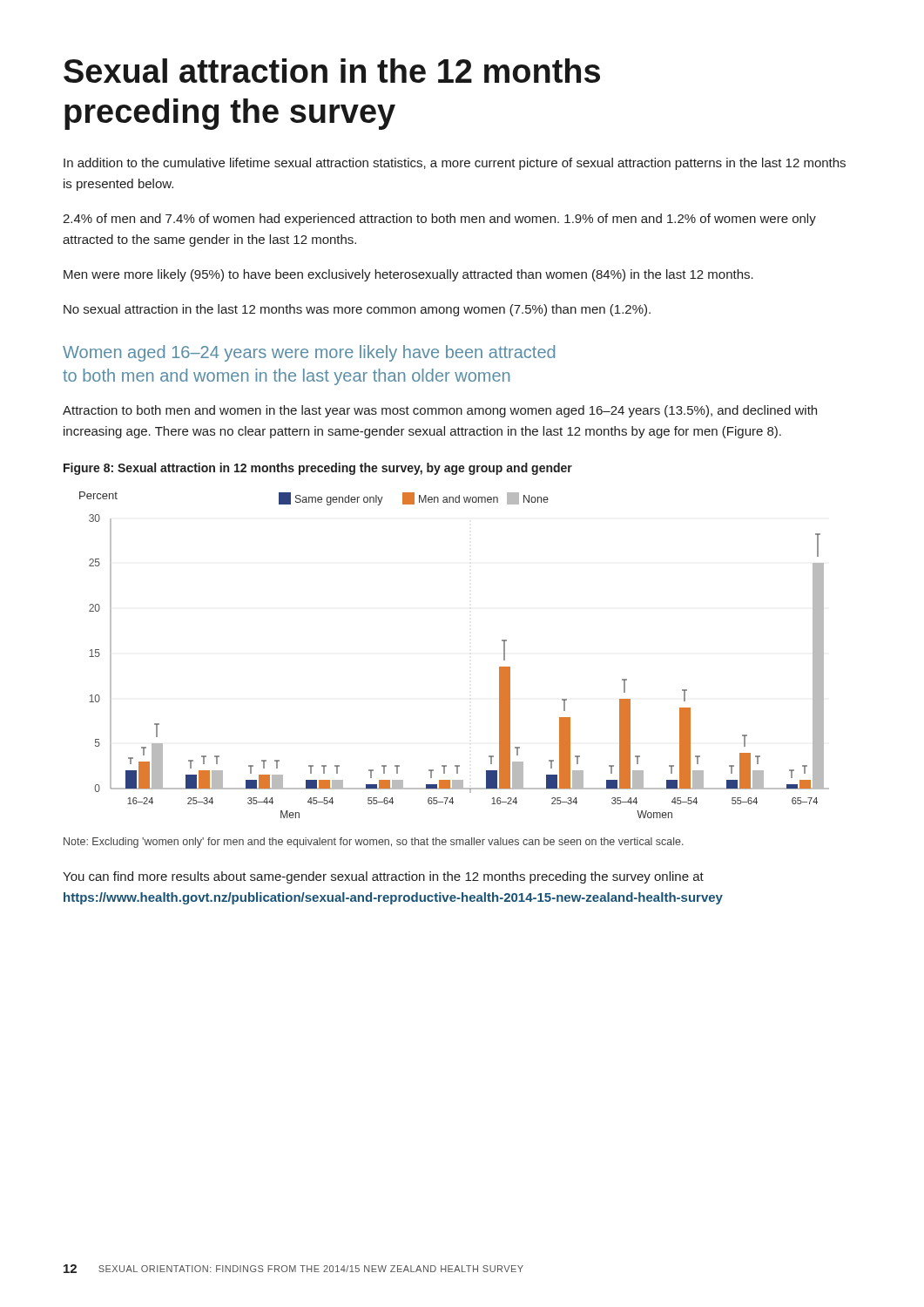The width and height of the screenshot is (924, 1307).
Task: Point to the text block starting "No sexual attraction in"
Action: 357,309
